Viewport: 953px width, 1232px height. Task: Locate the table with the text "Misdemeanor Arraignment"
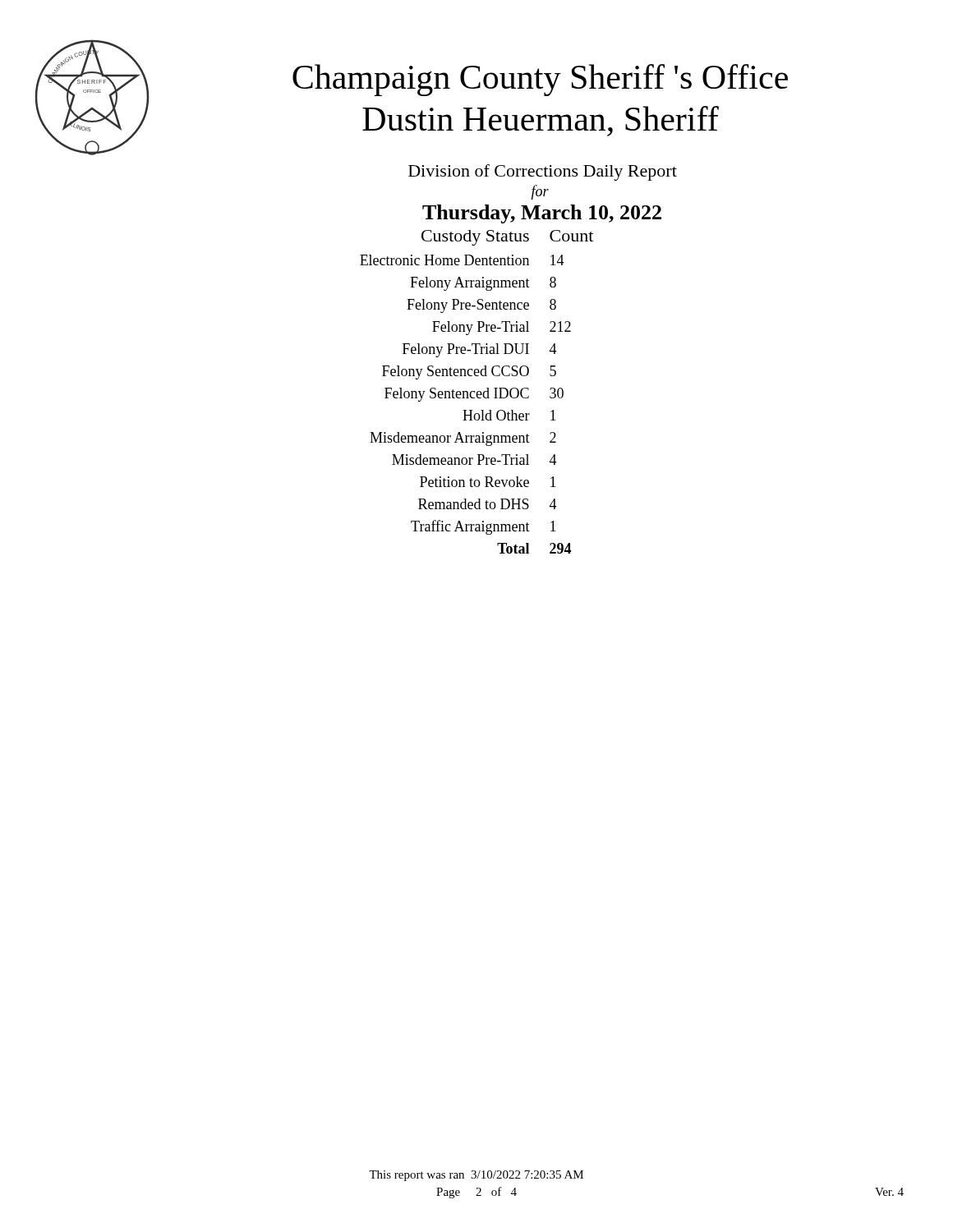(x=476, y=391)
